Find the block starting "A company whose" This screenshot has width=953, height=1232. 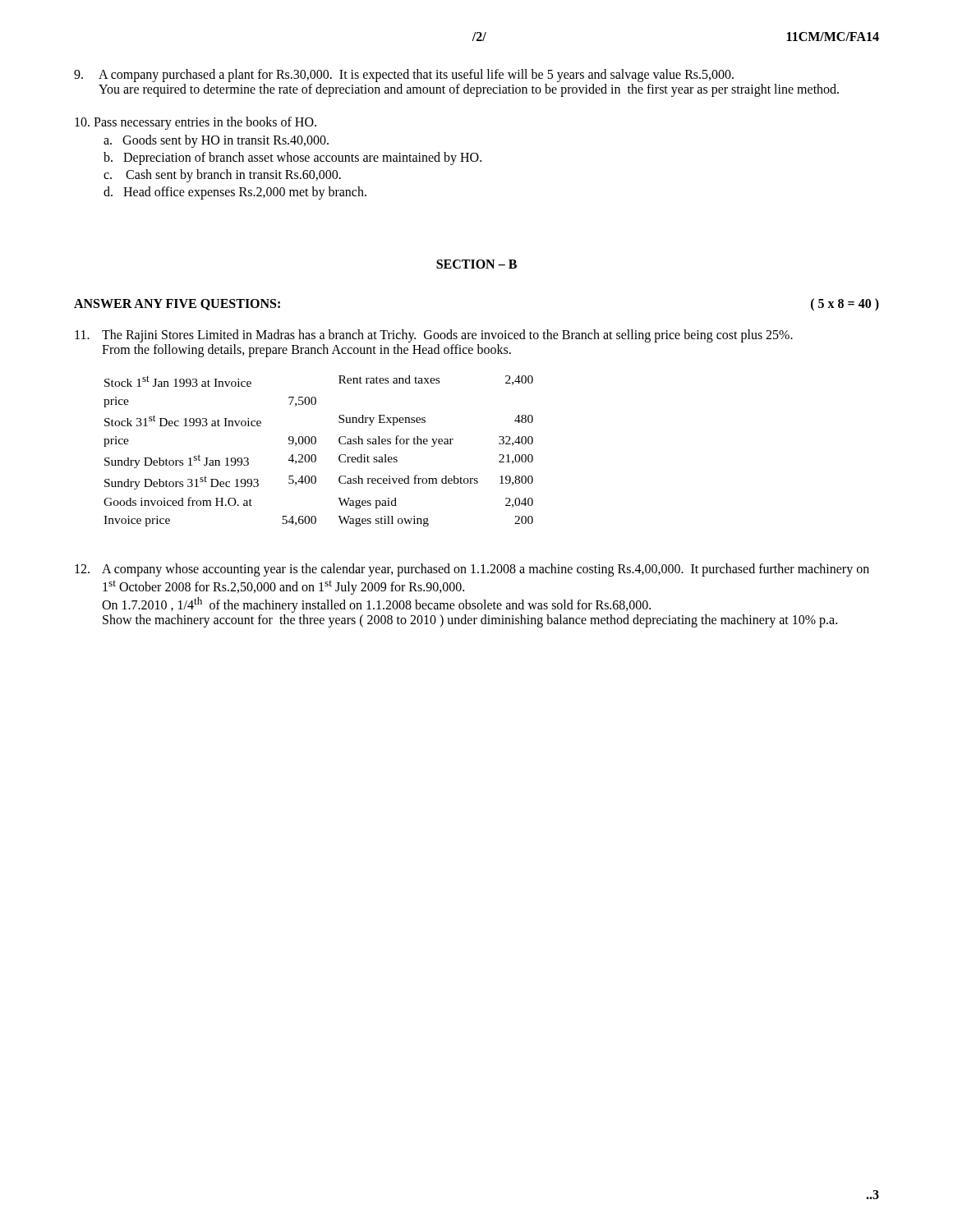tap(476, 595)
